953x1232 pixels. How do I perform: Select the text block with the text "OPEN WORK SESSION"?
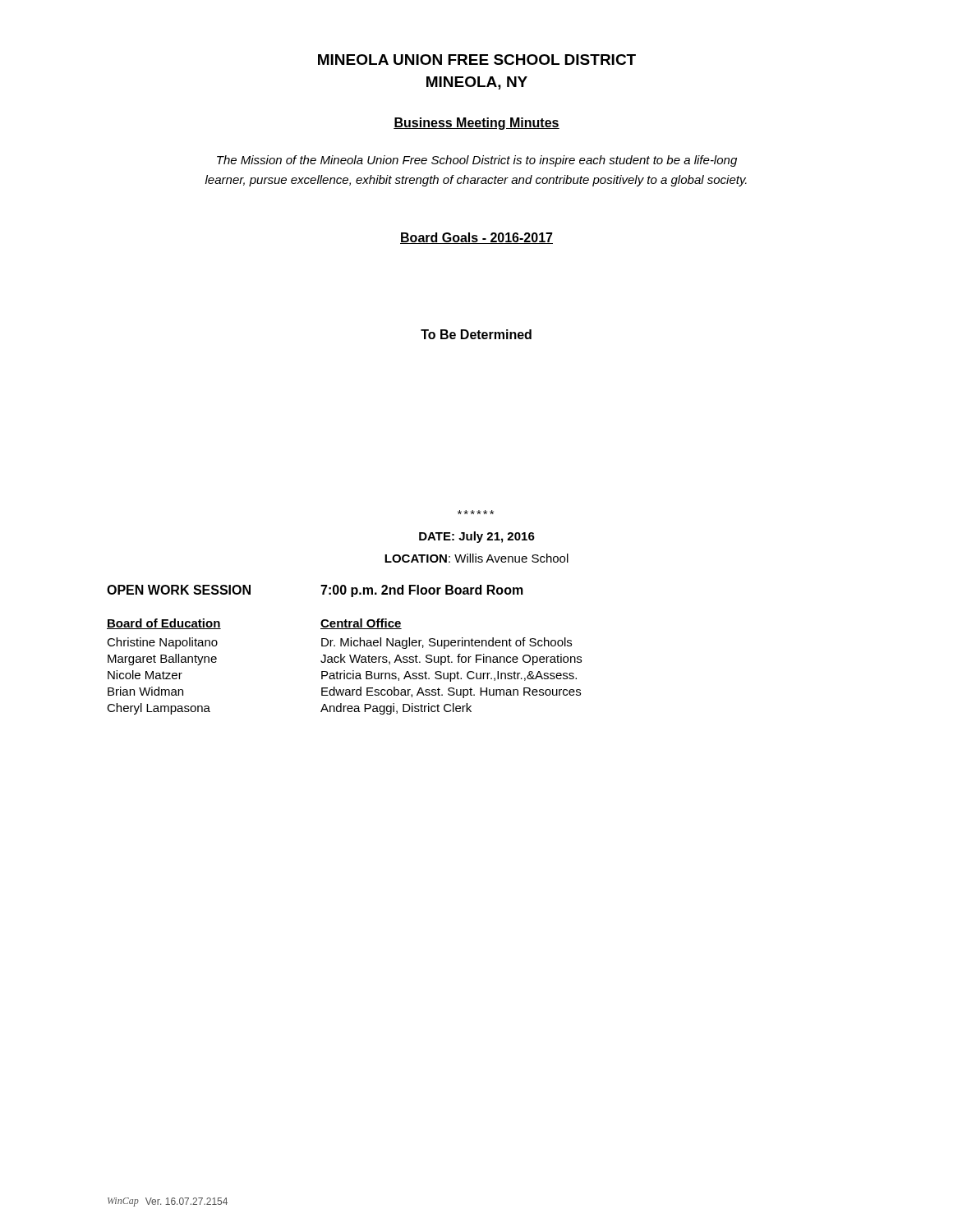pyautogui.click(x=315, y=591)
